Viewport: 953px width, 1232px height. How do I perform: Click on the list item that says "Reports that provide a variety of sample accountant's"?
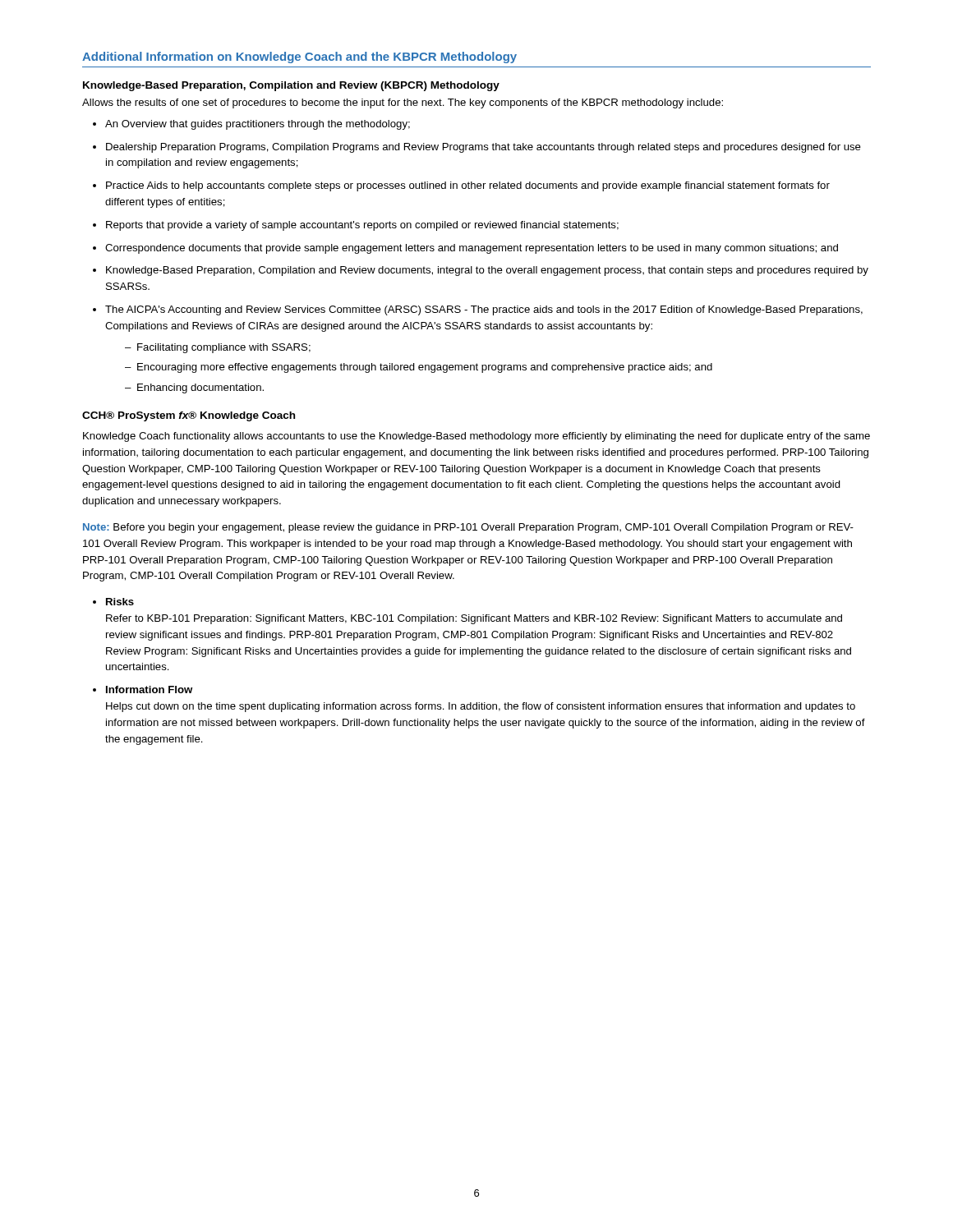point(488,225)
